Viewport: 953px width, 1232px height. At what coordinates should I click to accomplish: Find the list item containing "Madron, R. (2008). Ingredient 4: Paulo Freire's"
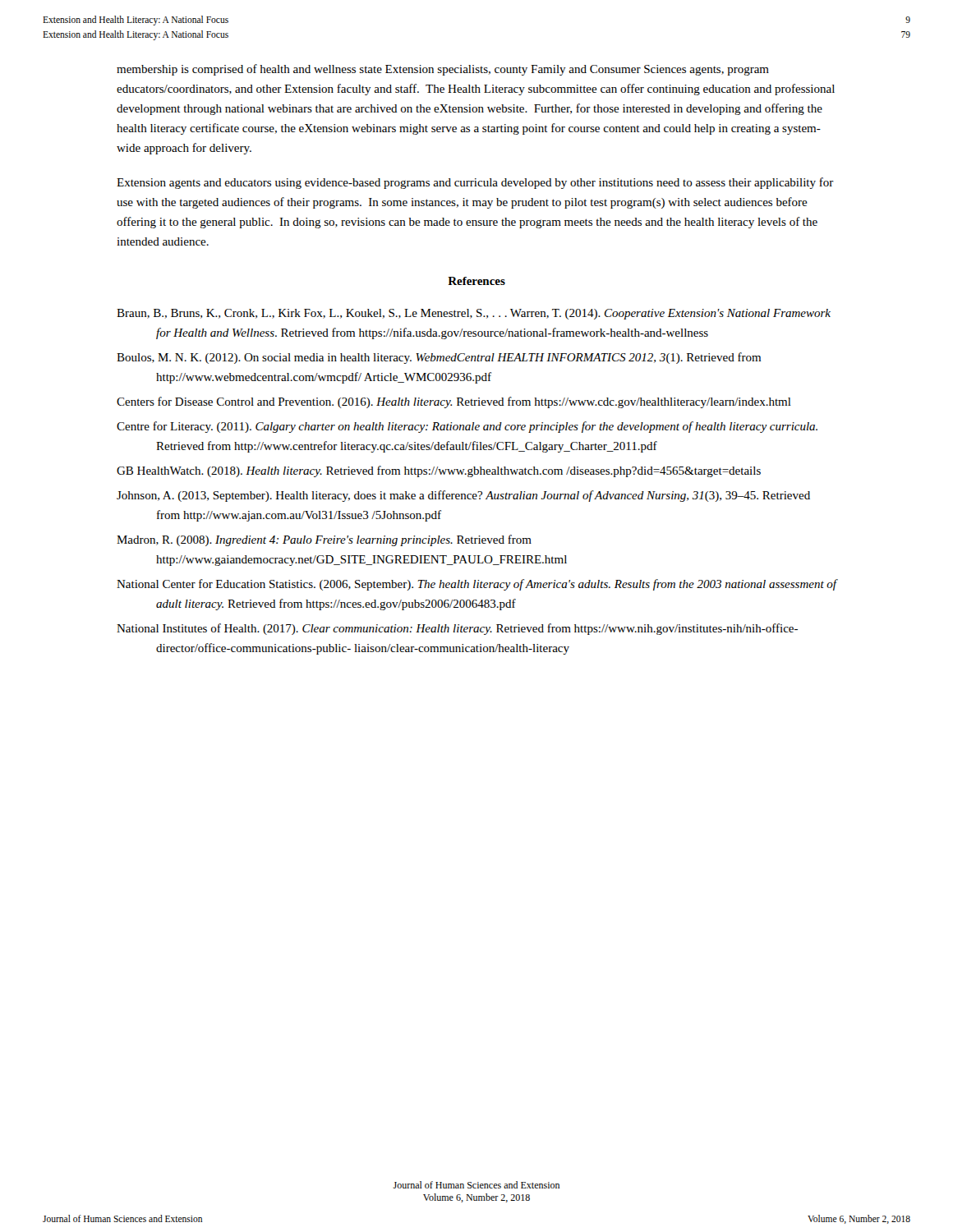342,549
